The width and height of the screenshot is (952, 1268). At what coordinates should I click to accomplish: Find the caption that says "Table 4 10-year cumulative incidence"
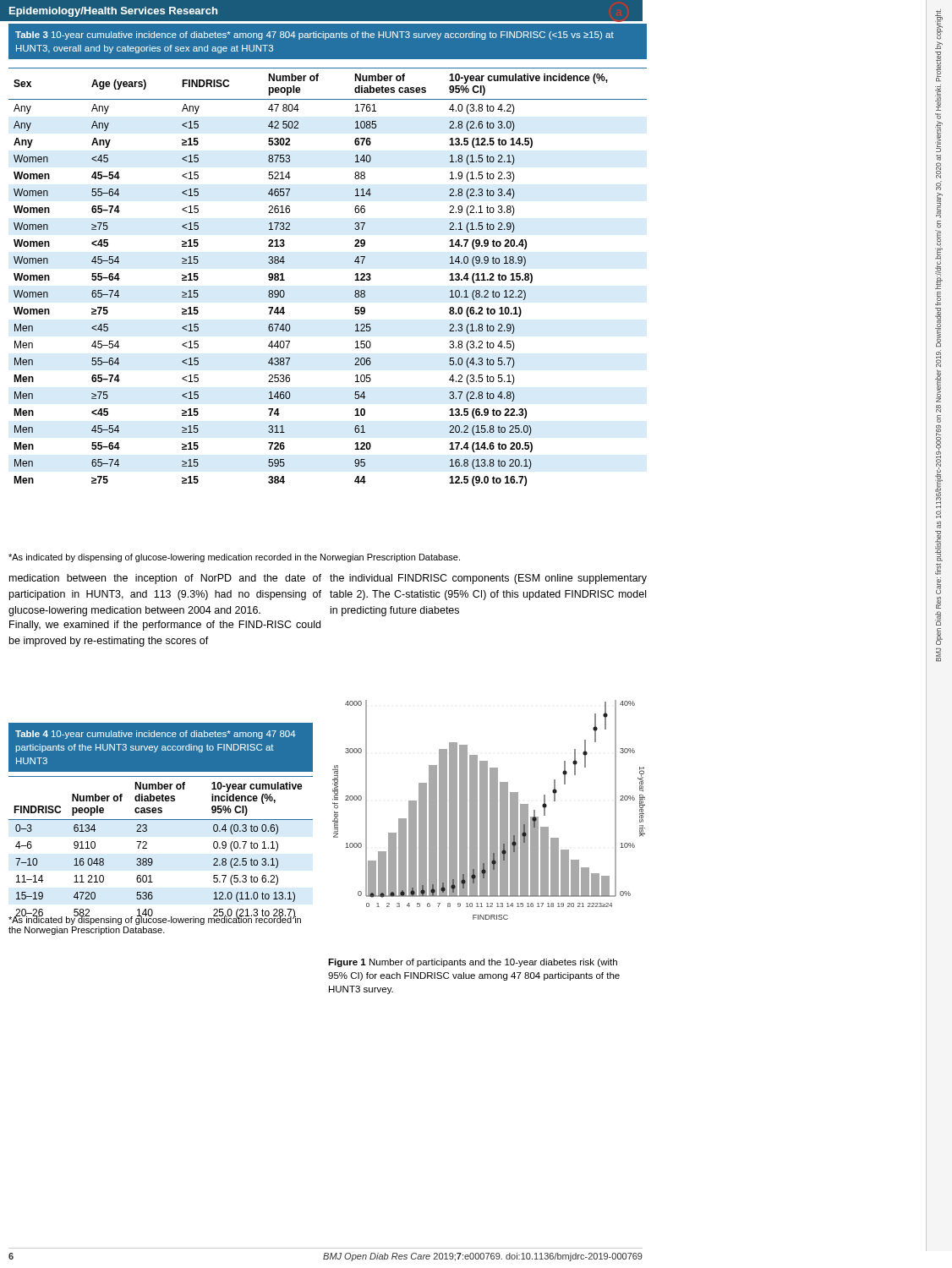[x=155, y=747]
